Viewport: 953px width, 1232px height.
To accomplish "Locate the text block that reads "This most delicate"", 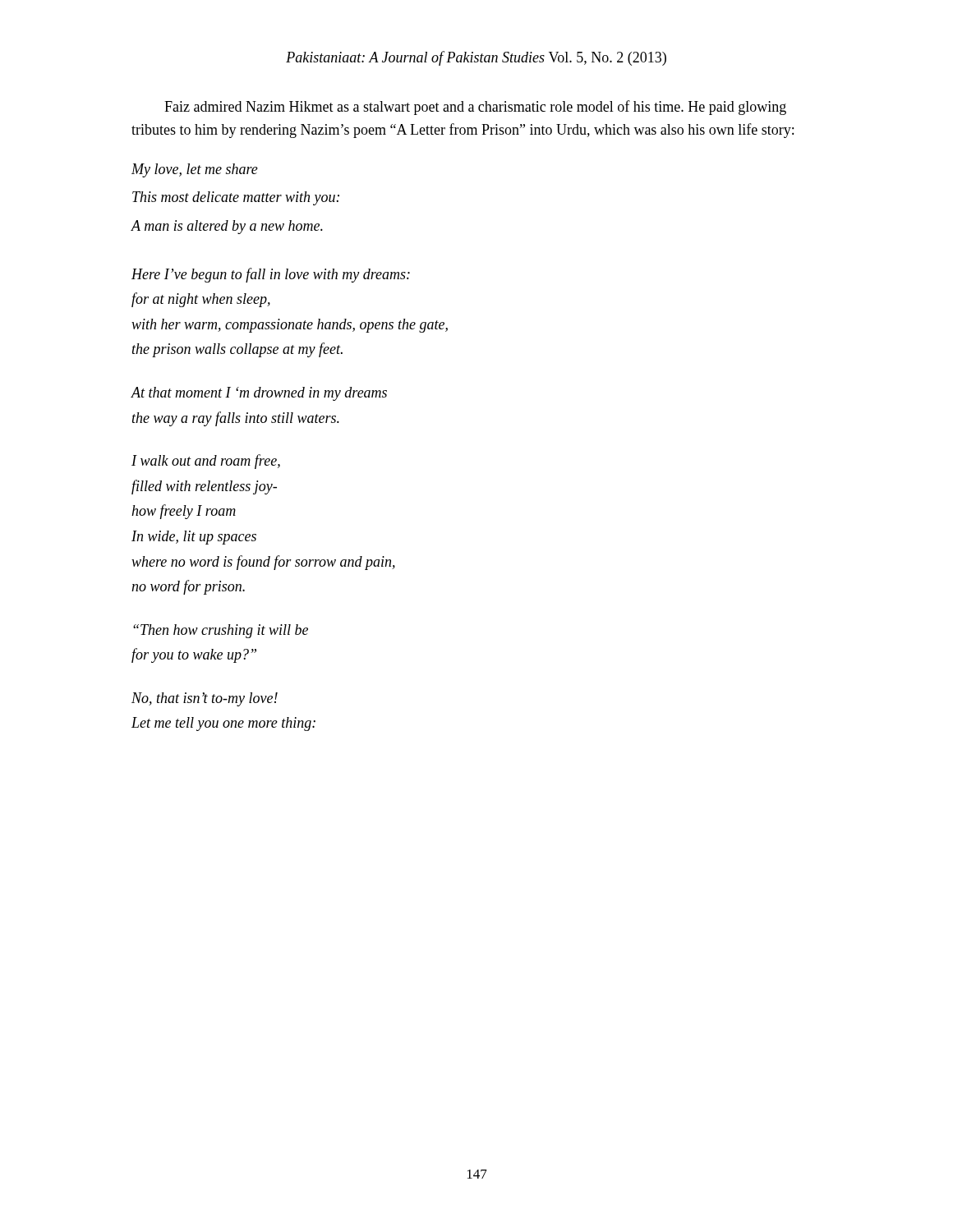I will 236,198.
